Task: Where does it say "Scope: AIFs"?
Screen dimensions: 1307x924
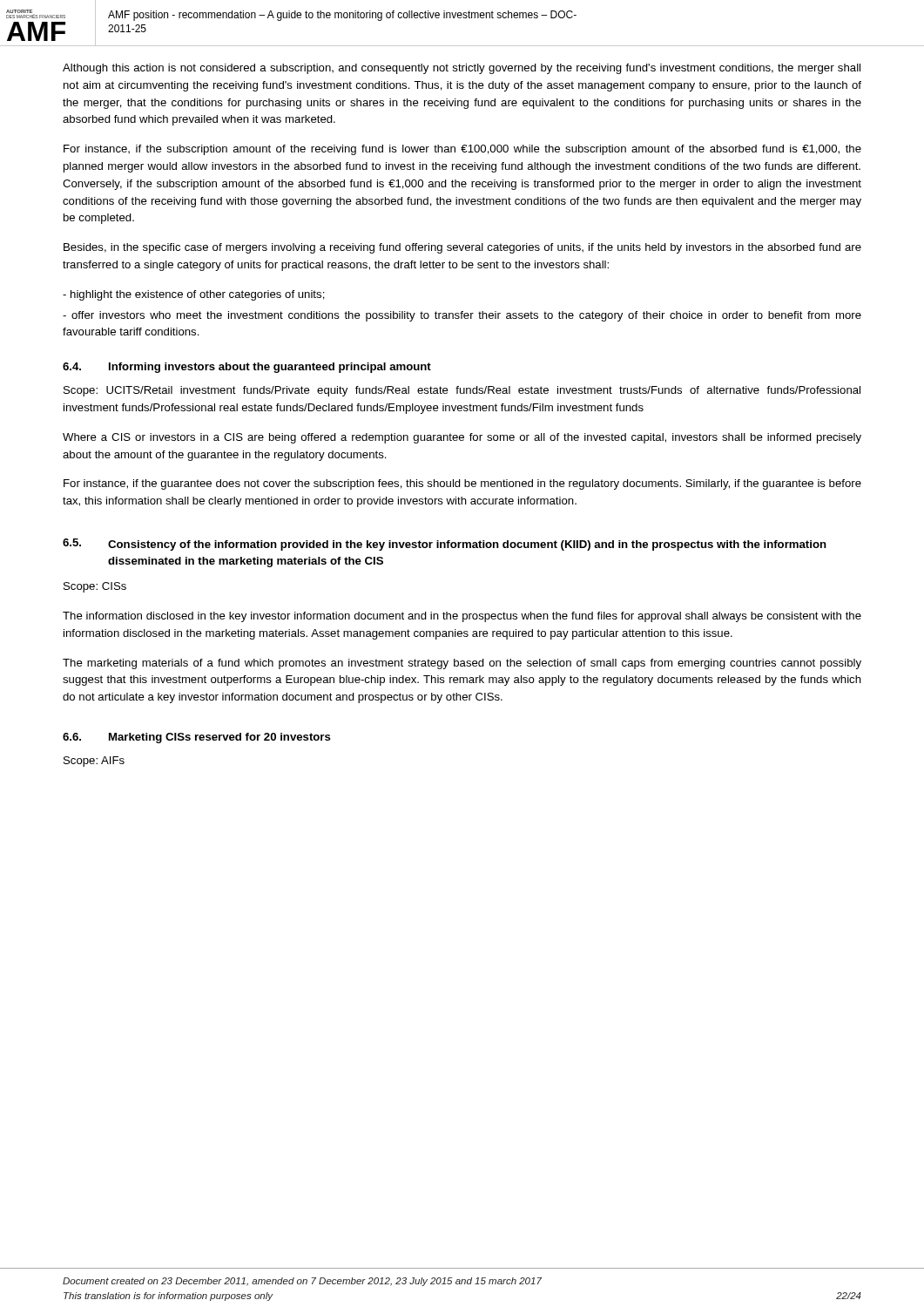Action: pyautogui.click(x=94, y=760)
